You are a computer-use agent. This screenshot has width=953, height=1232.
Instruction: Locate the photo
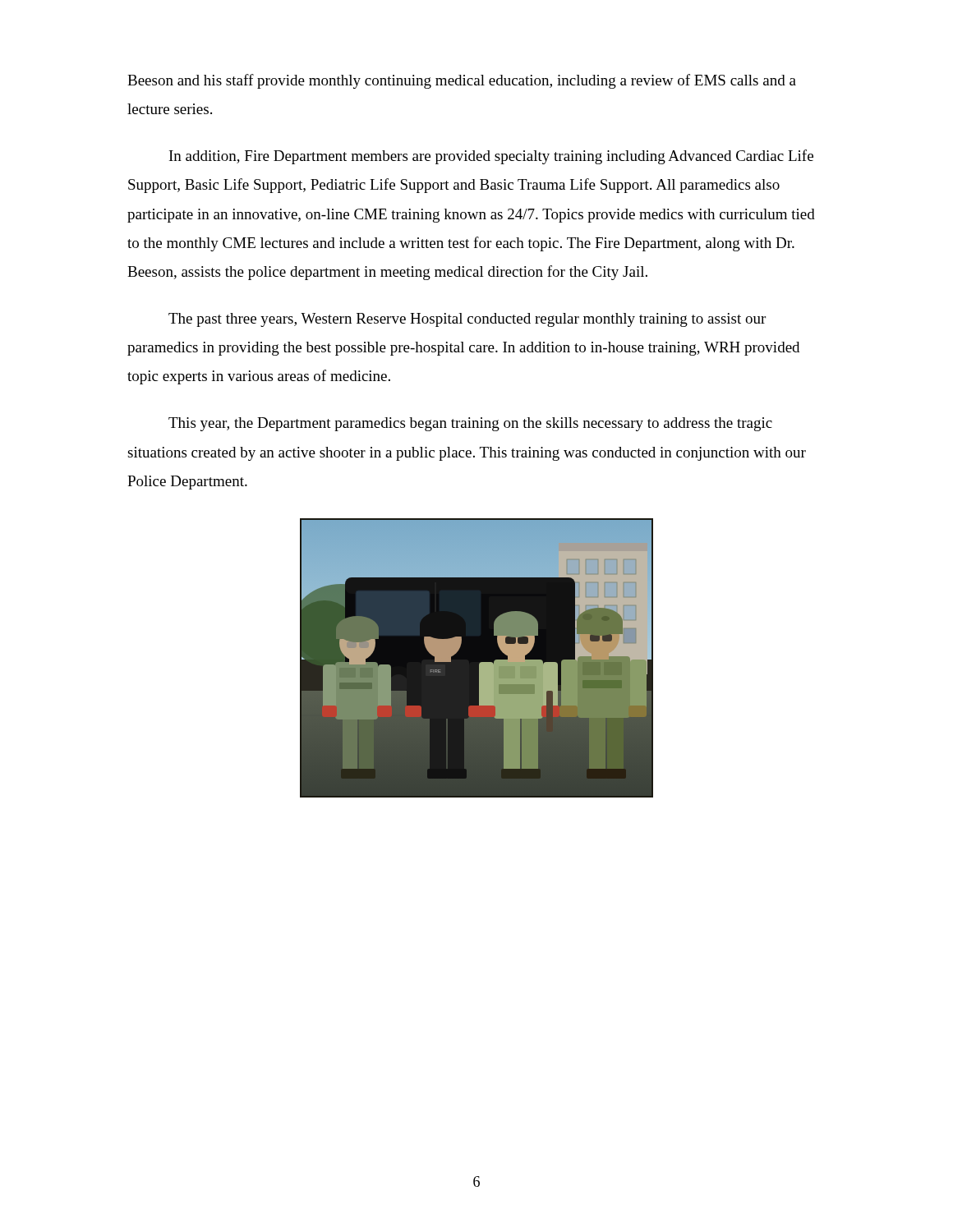(x=476, y=658)
